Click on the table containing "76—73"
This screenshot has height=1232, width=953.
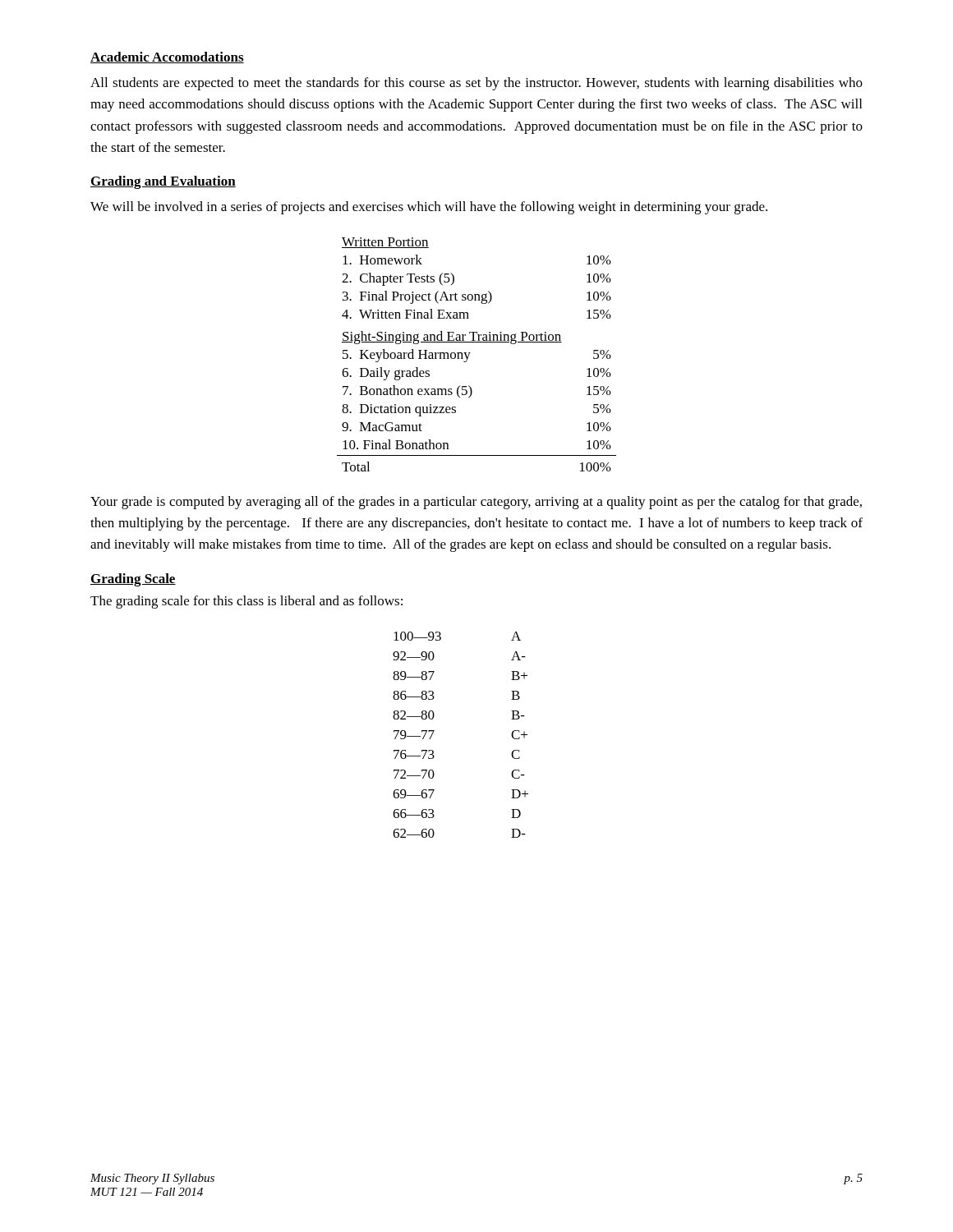[x=476, y=735]
